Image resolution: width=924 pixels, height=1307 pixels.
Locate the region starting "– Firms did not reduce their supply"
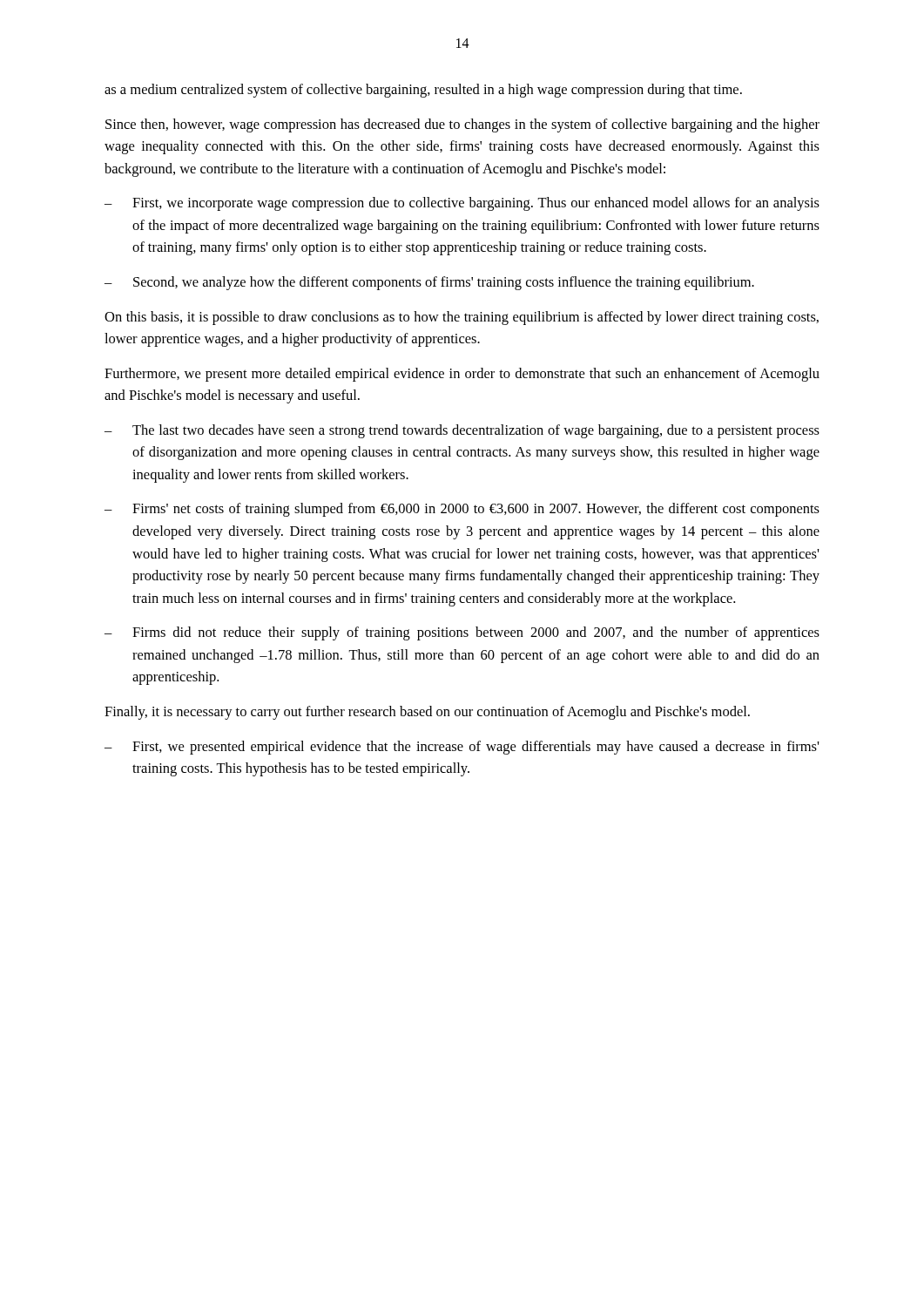click(462, 655)
